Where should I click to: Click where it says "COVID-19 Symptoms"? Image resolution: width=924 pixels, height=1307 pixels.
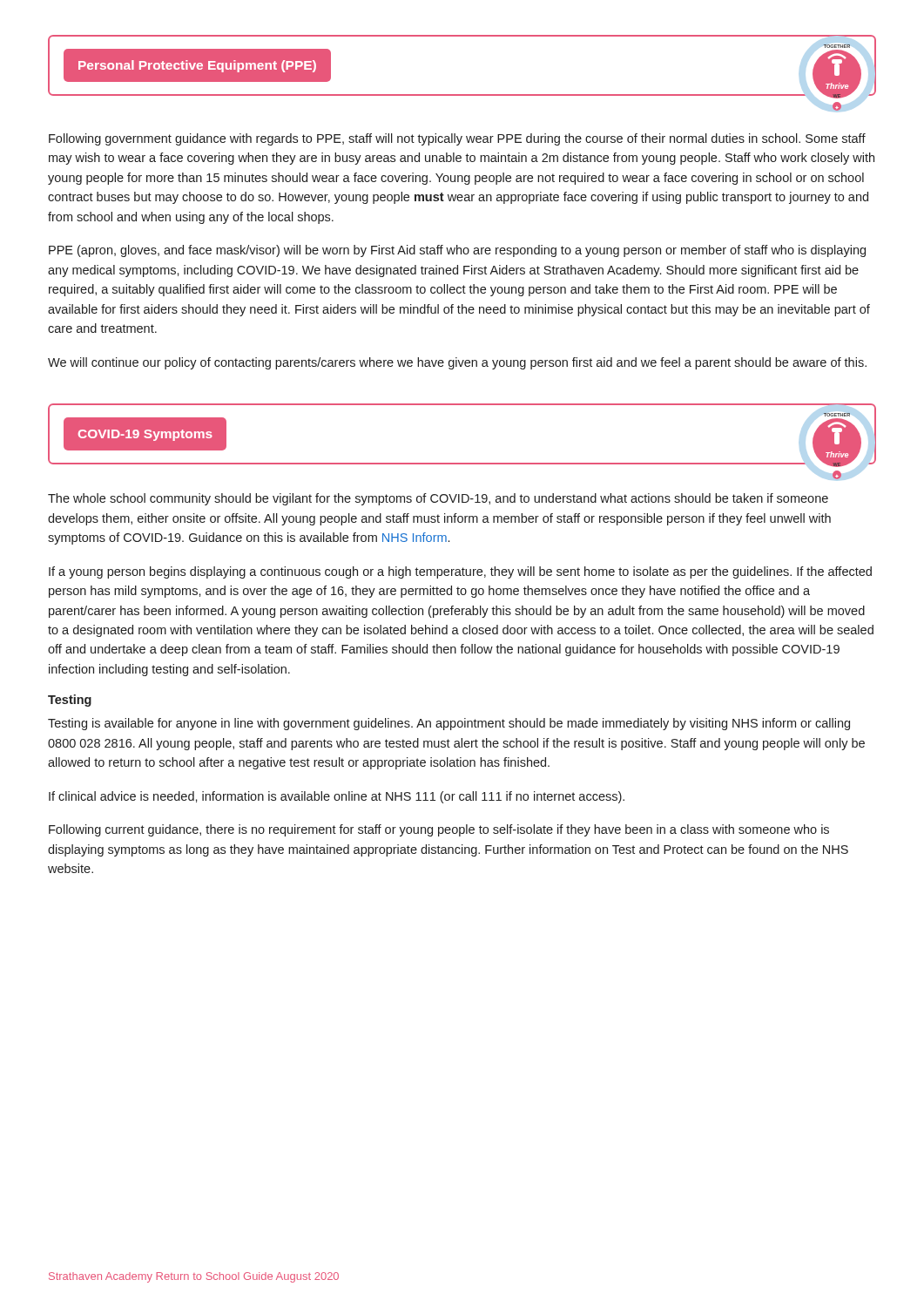[x=145, y=434]
